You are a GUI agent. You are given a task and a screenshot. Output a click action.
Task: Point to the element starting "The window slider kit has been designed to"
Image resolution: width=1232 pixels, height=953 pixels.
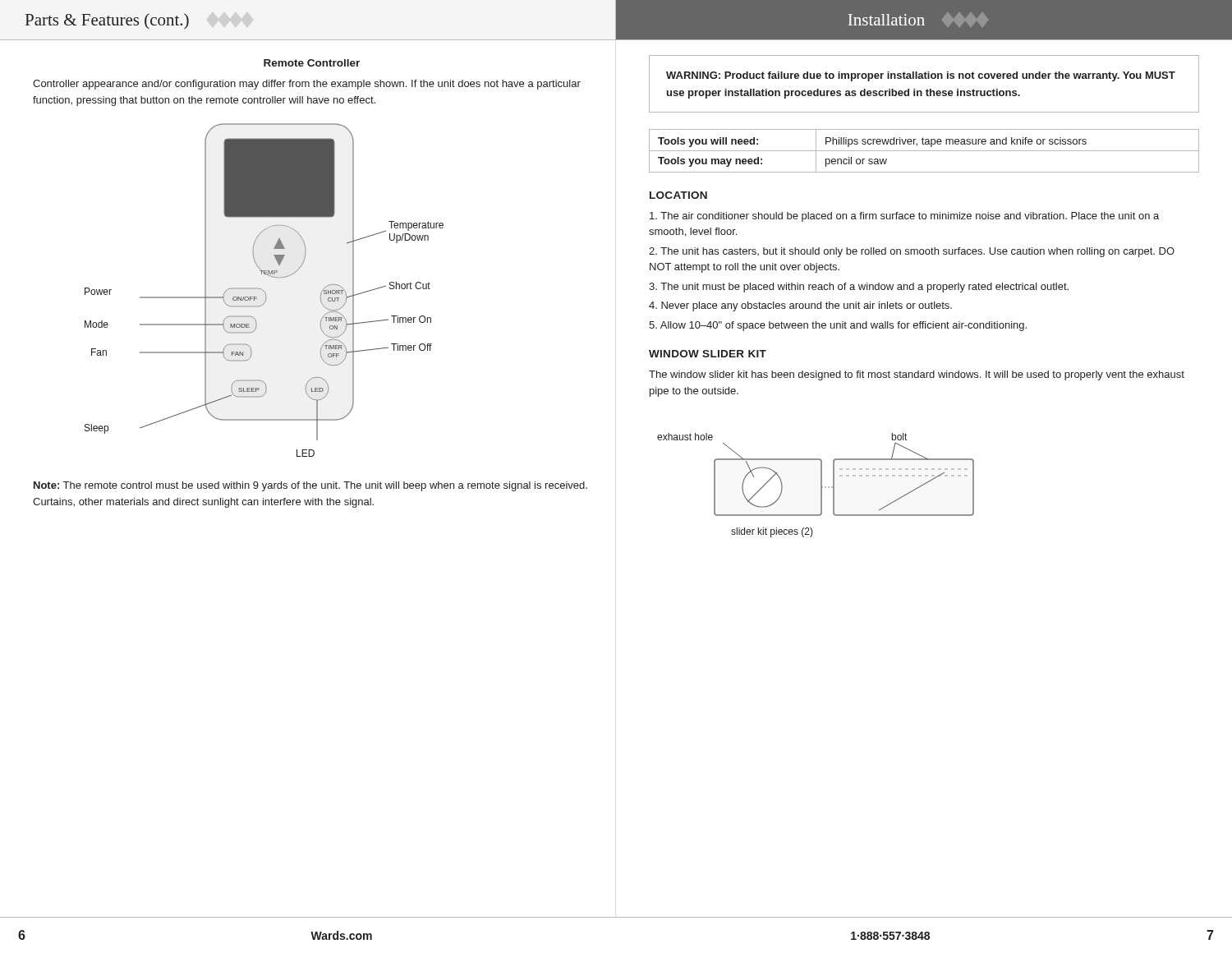(917, 382)
